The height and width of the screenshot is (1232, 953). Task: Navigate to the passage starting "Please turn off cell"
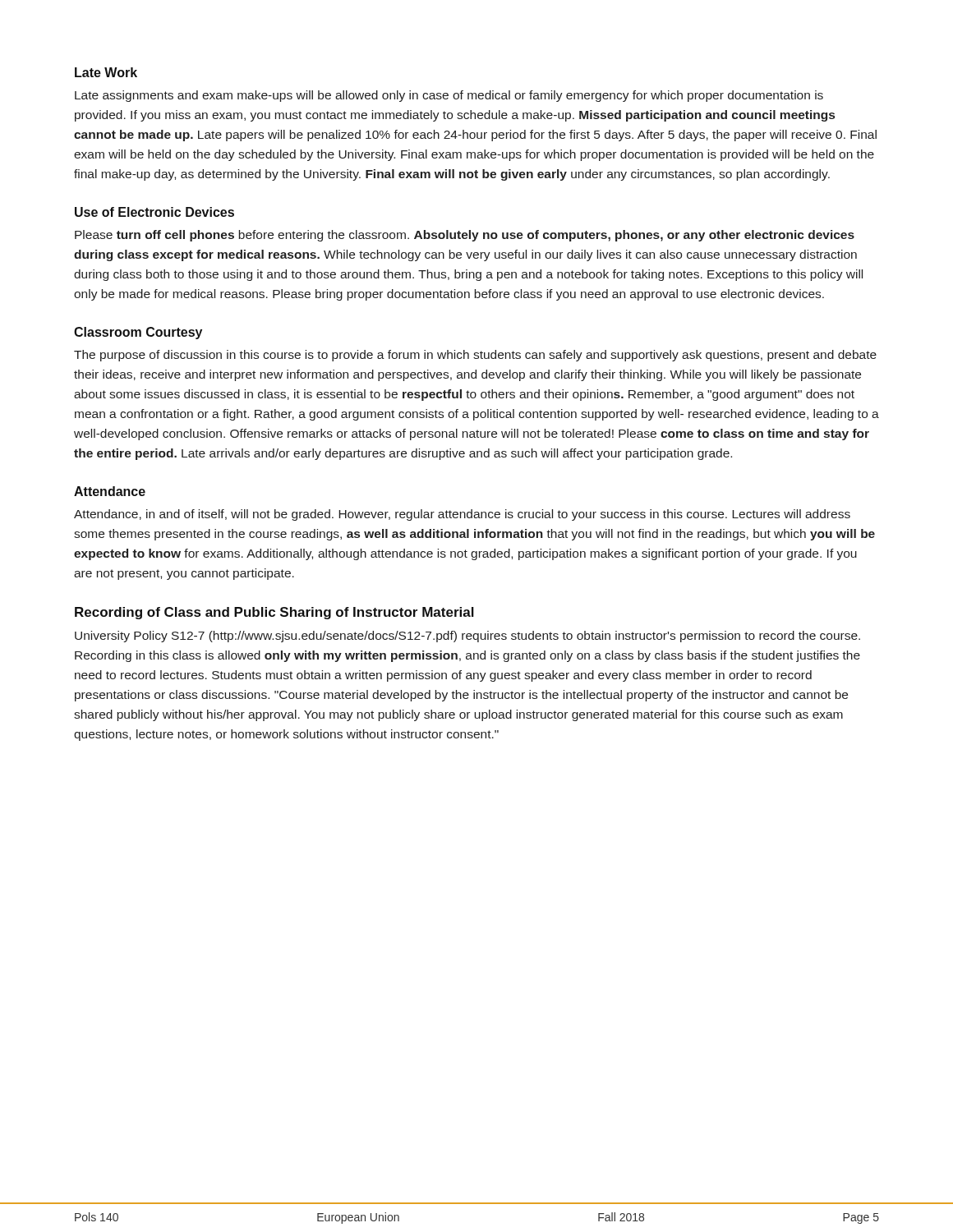(469, 264)
